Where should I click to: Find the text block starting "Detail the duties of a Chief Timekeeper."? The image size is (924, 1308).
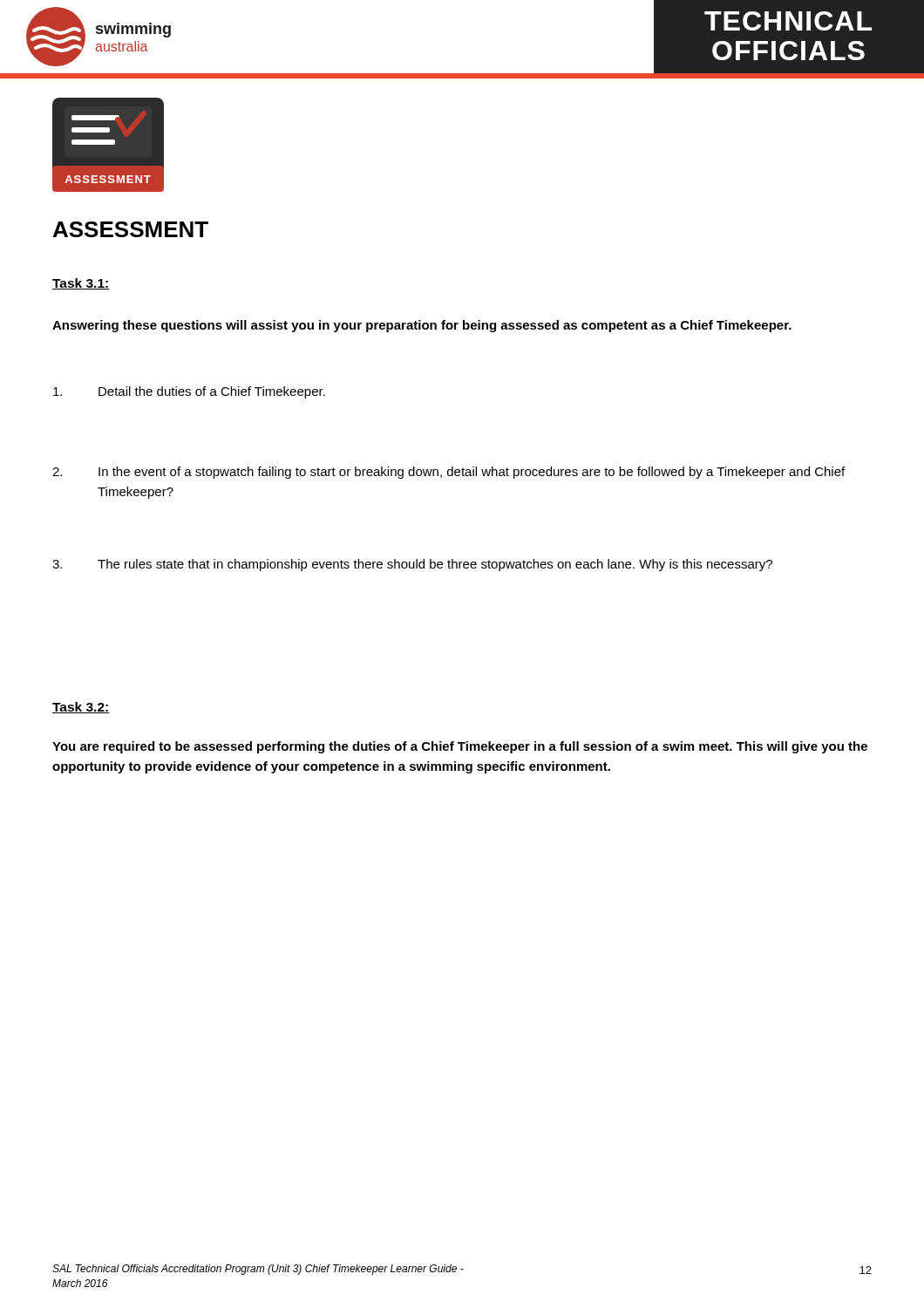click(189, 392)
